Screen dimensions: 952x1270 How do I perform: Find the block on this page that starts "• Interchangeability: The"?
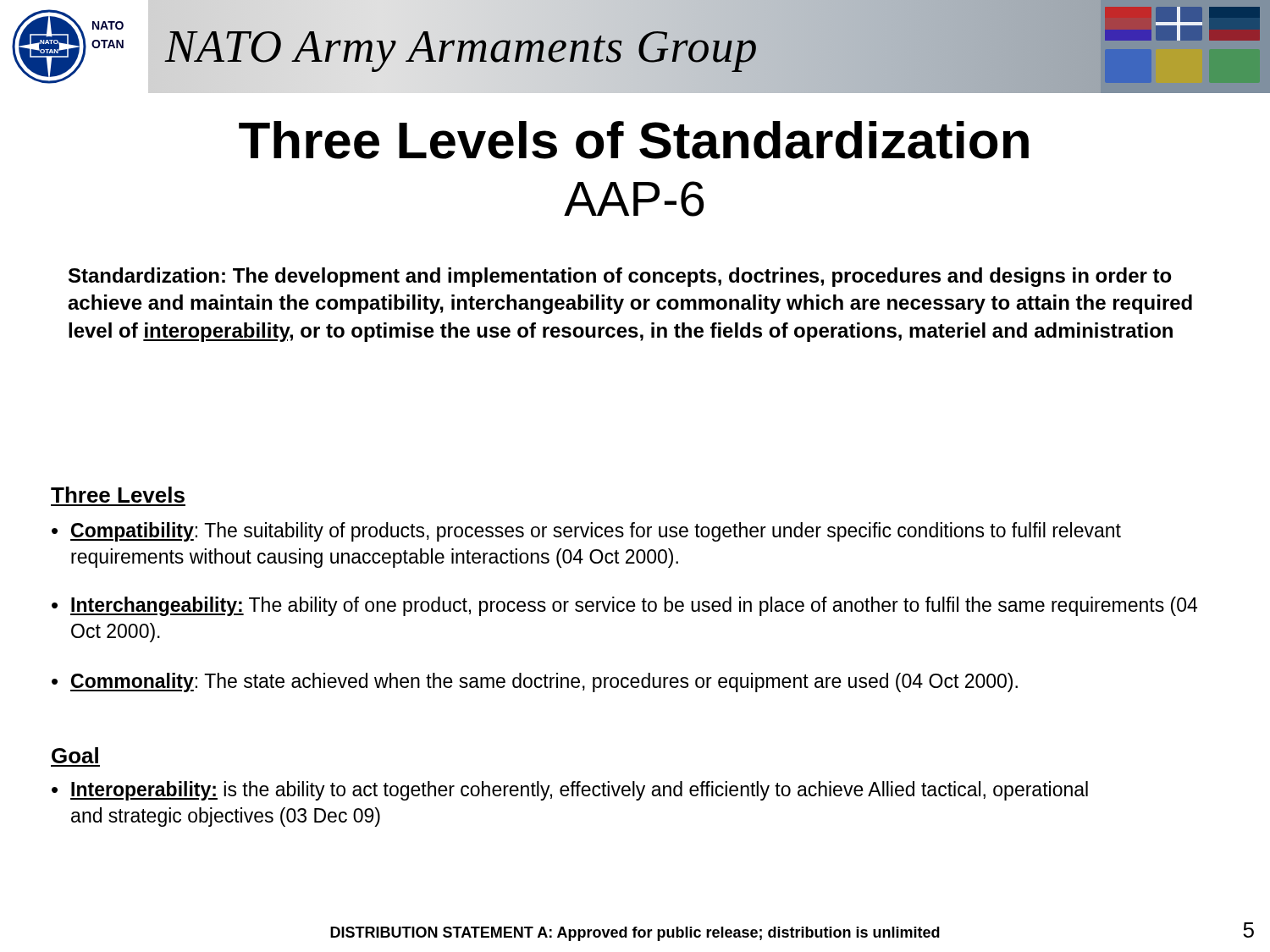[635, 619]
